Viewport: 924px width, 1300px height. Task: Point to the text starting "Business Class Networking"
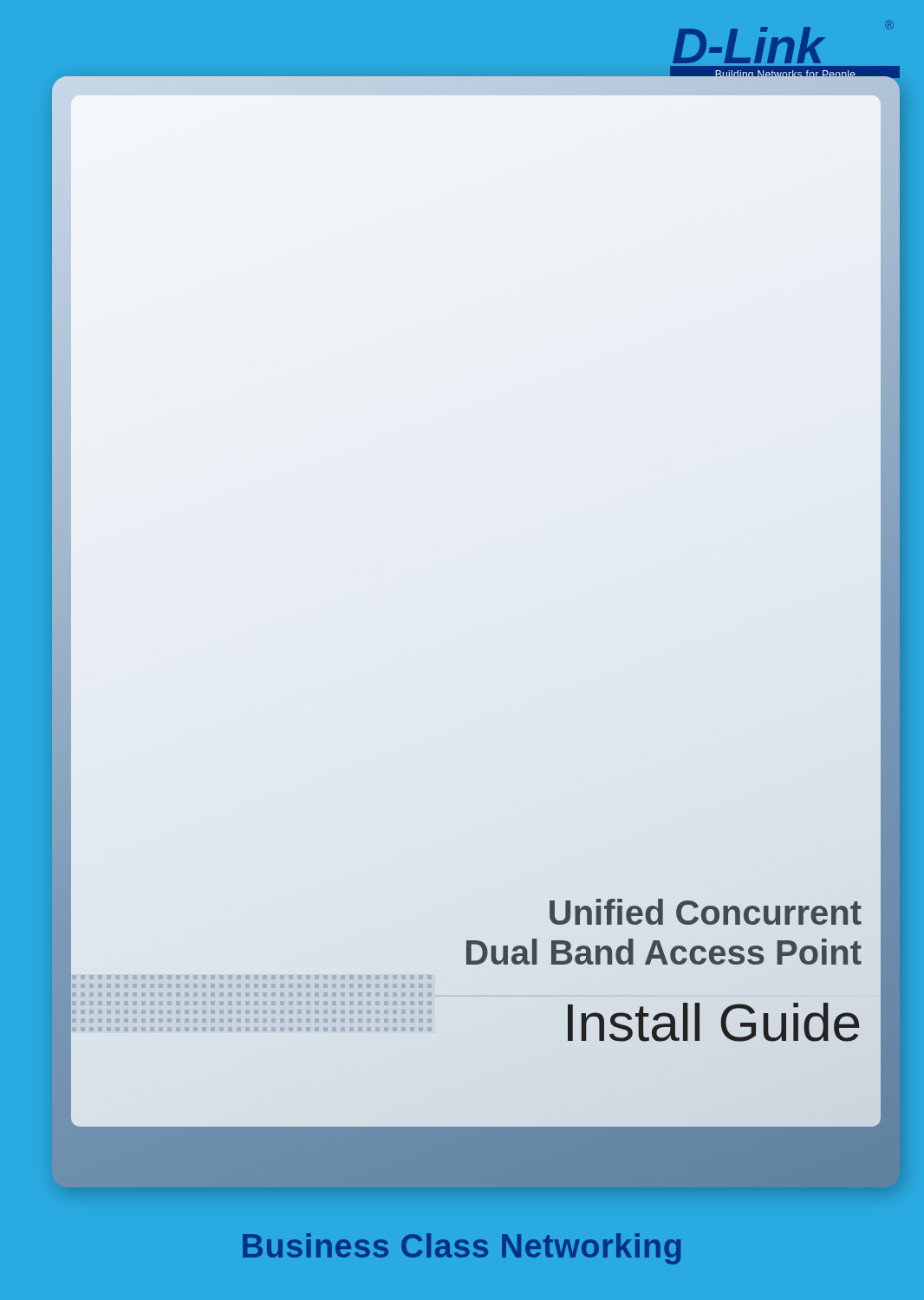pyautogui.click(x=462, y=1246)
